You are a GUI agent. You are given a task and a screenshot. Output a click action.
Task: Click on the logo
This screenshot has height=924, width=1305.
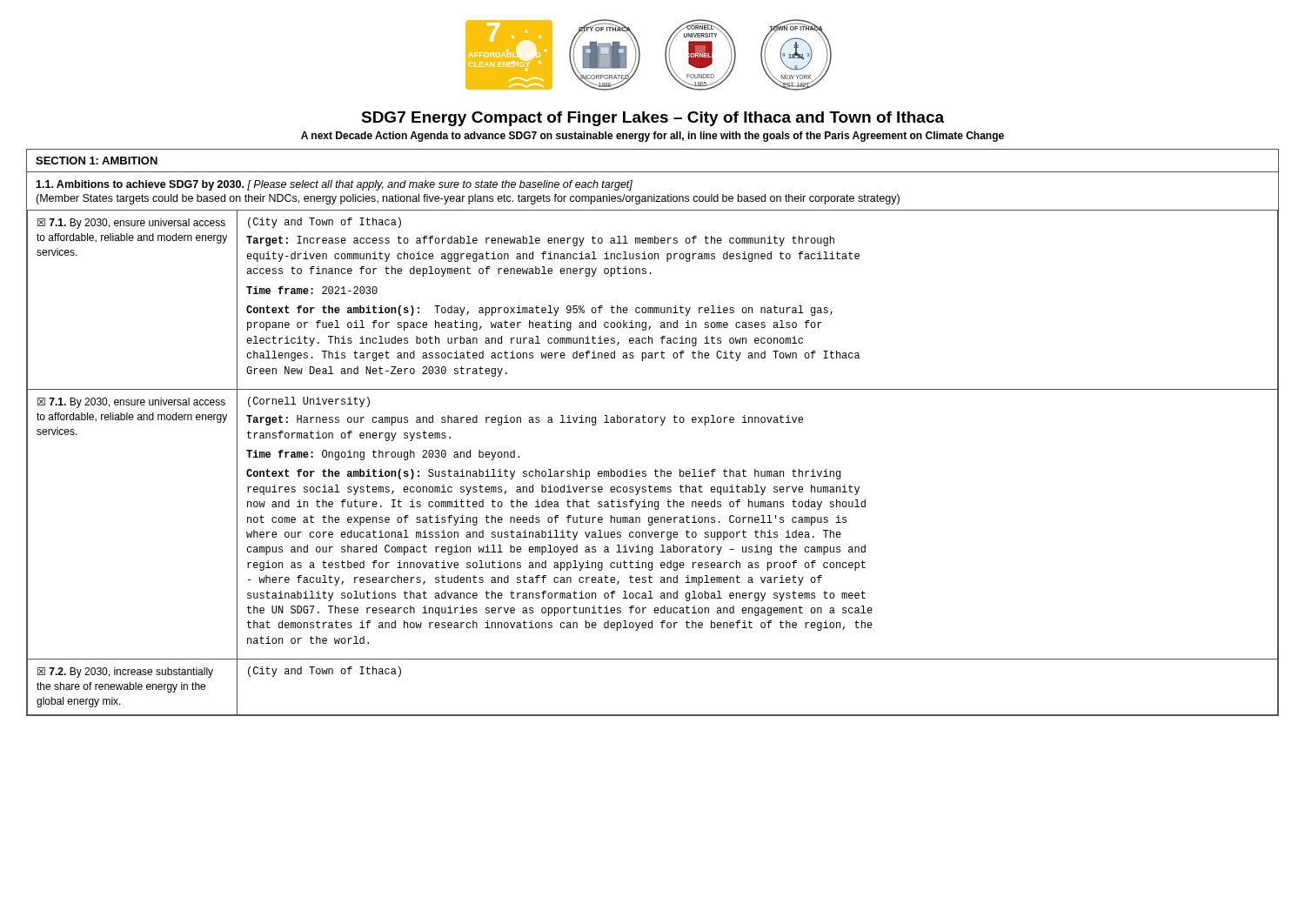(652, 50)
